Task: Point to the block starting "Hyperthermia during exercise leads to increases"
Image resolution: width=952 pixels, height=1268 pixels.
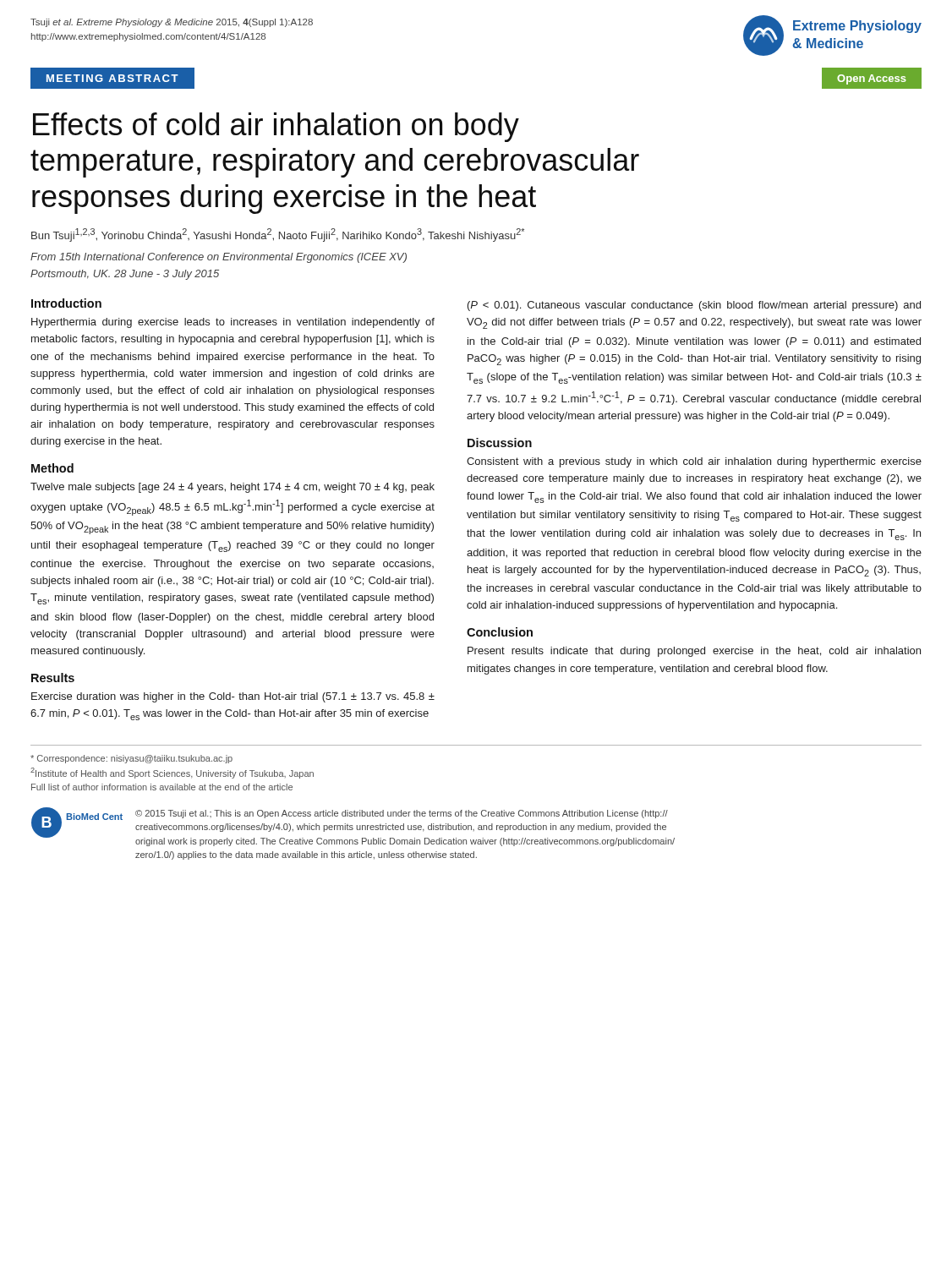Action: (x=232, y=381)
